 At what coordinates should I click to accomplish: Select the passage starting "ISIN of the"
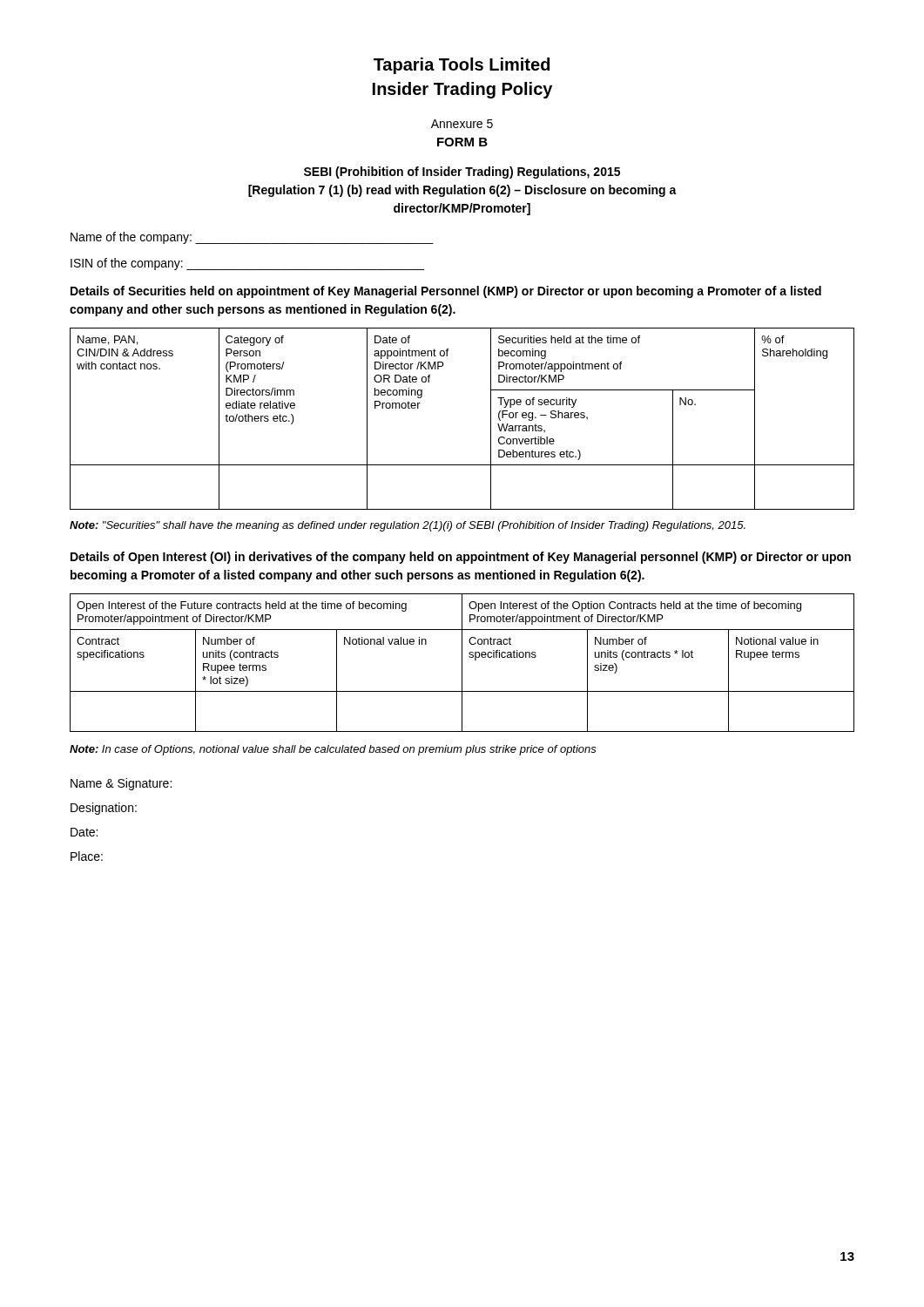coord(247,263)
